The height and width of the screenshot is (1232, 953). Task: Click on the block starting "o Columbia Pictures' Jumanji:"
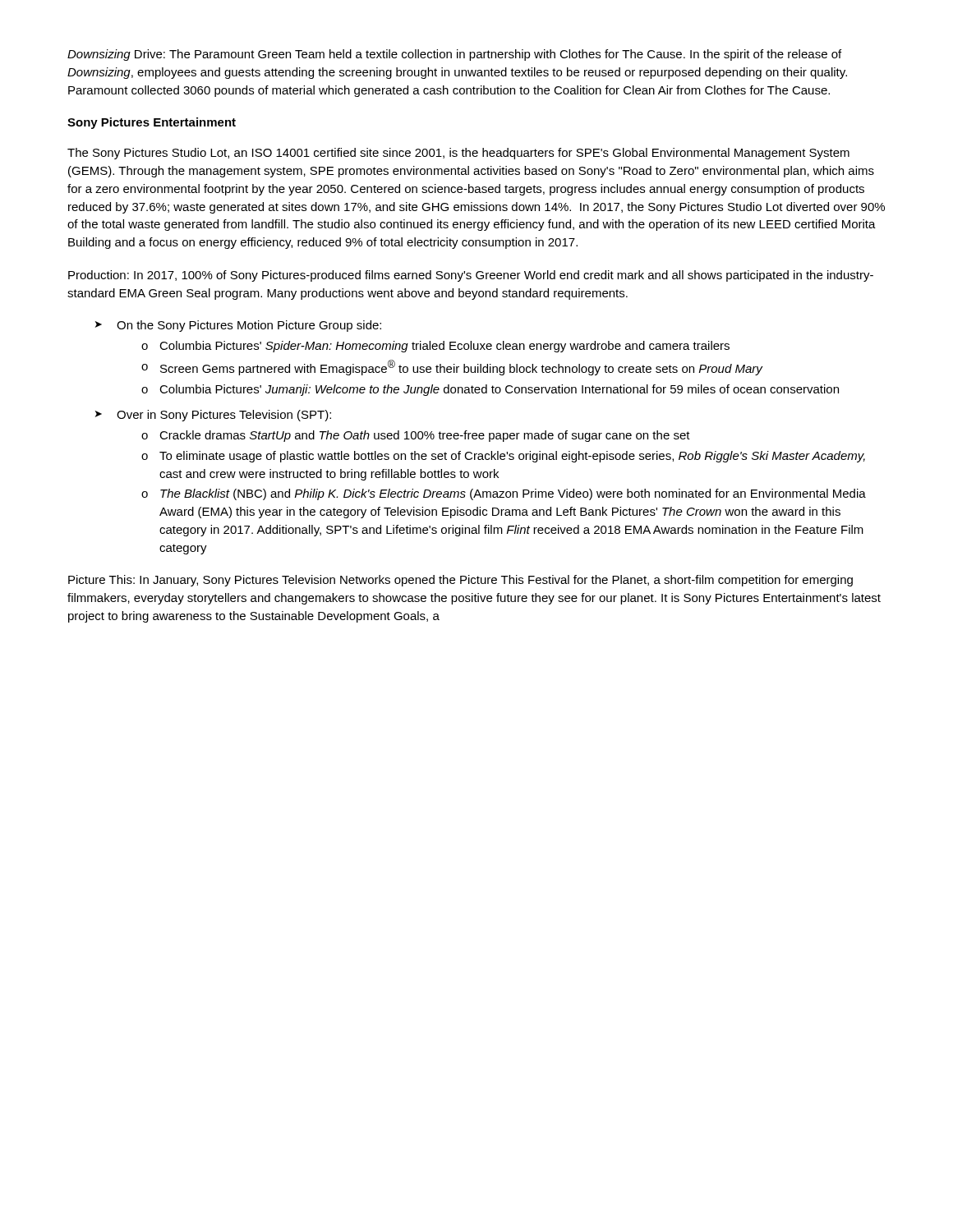pyautogui.click(x=513, y=389)
